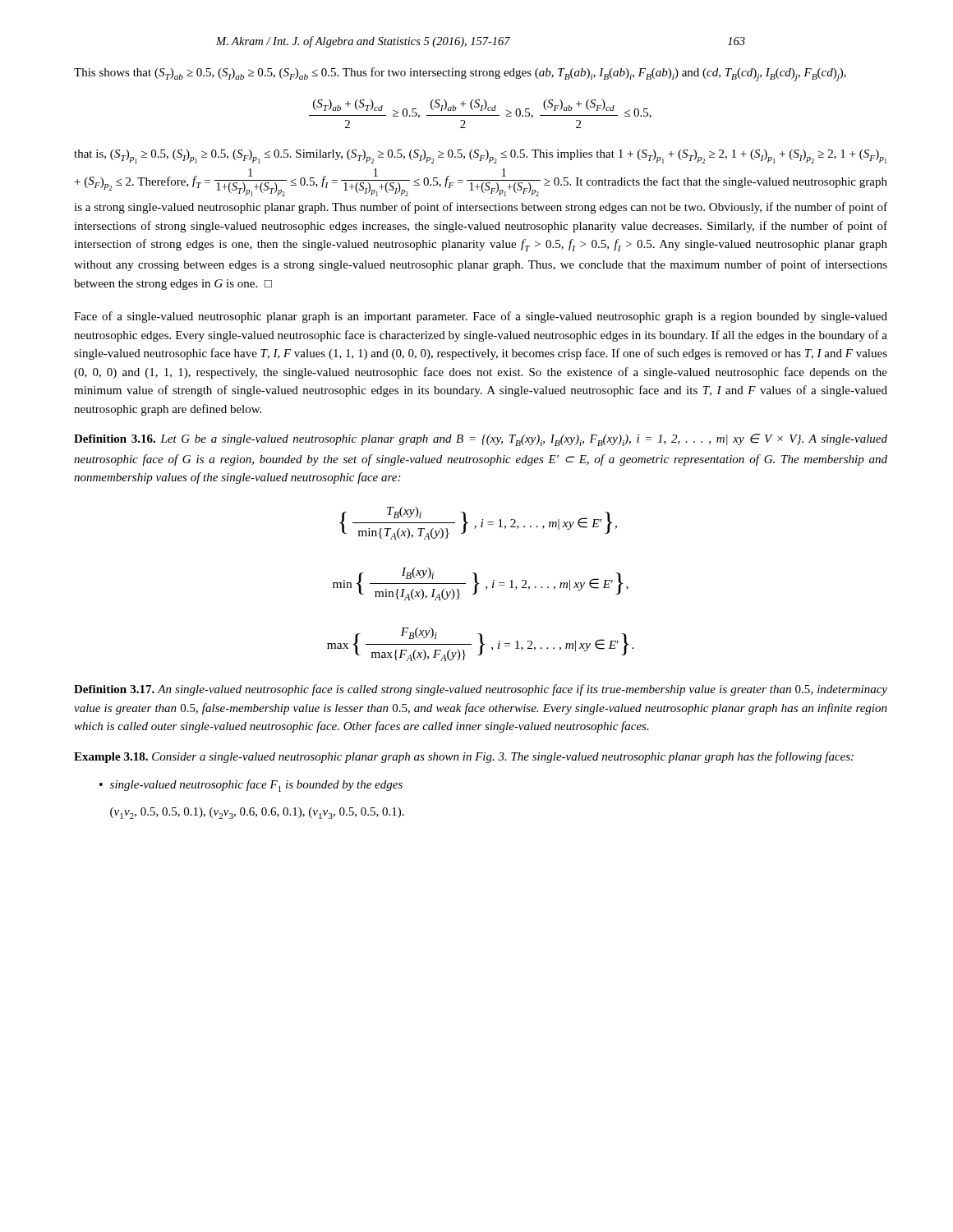Point to the region starting "that is, (ST)p1 ≥ 0.5, (SI)p1 ≥ 0.5,"
953x1232 pixels.
[481, 218]
